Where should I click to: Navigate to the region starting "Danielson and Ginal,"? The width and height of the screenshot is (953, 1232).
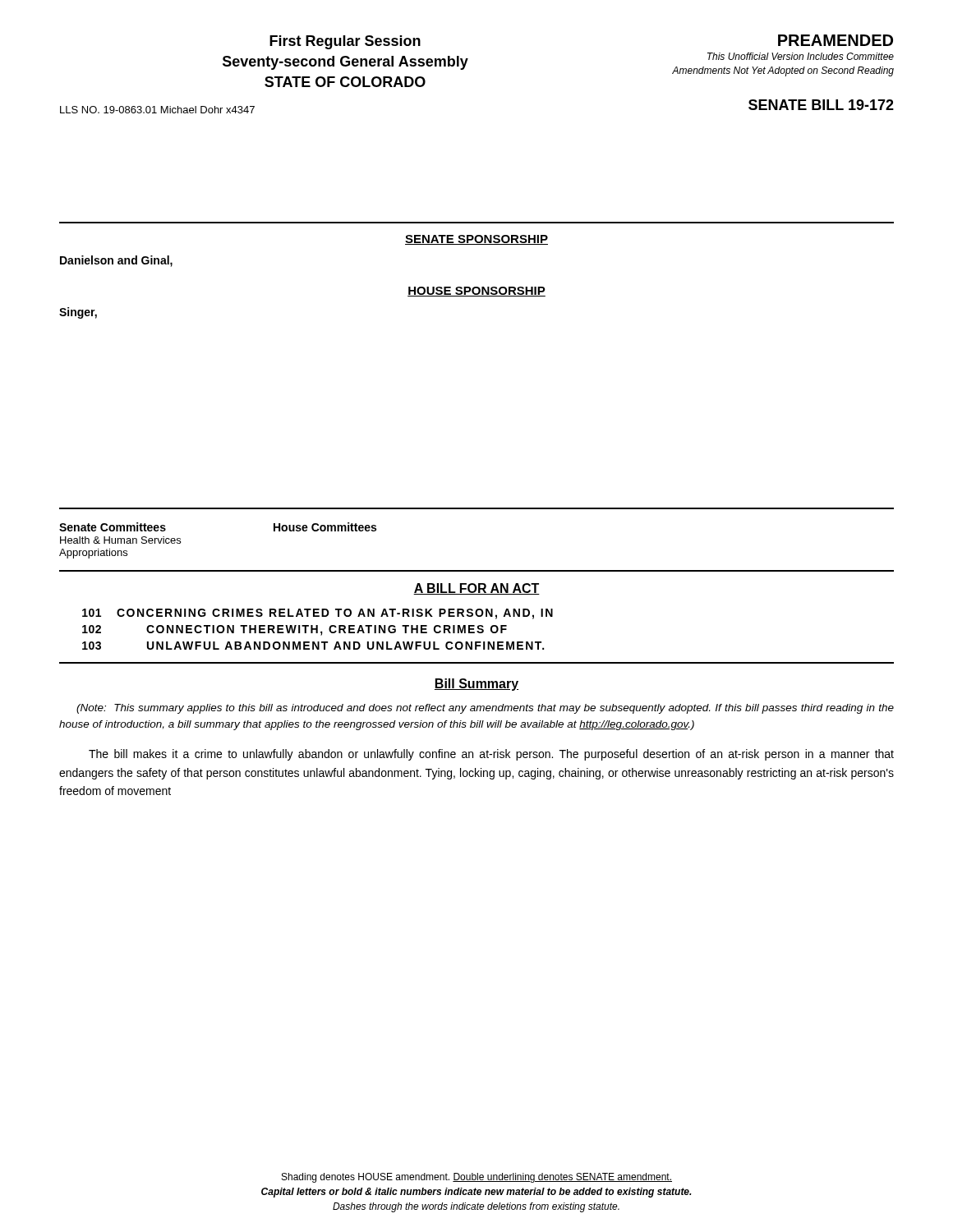116,260
